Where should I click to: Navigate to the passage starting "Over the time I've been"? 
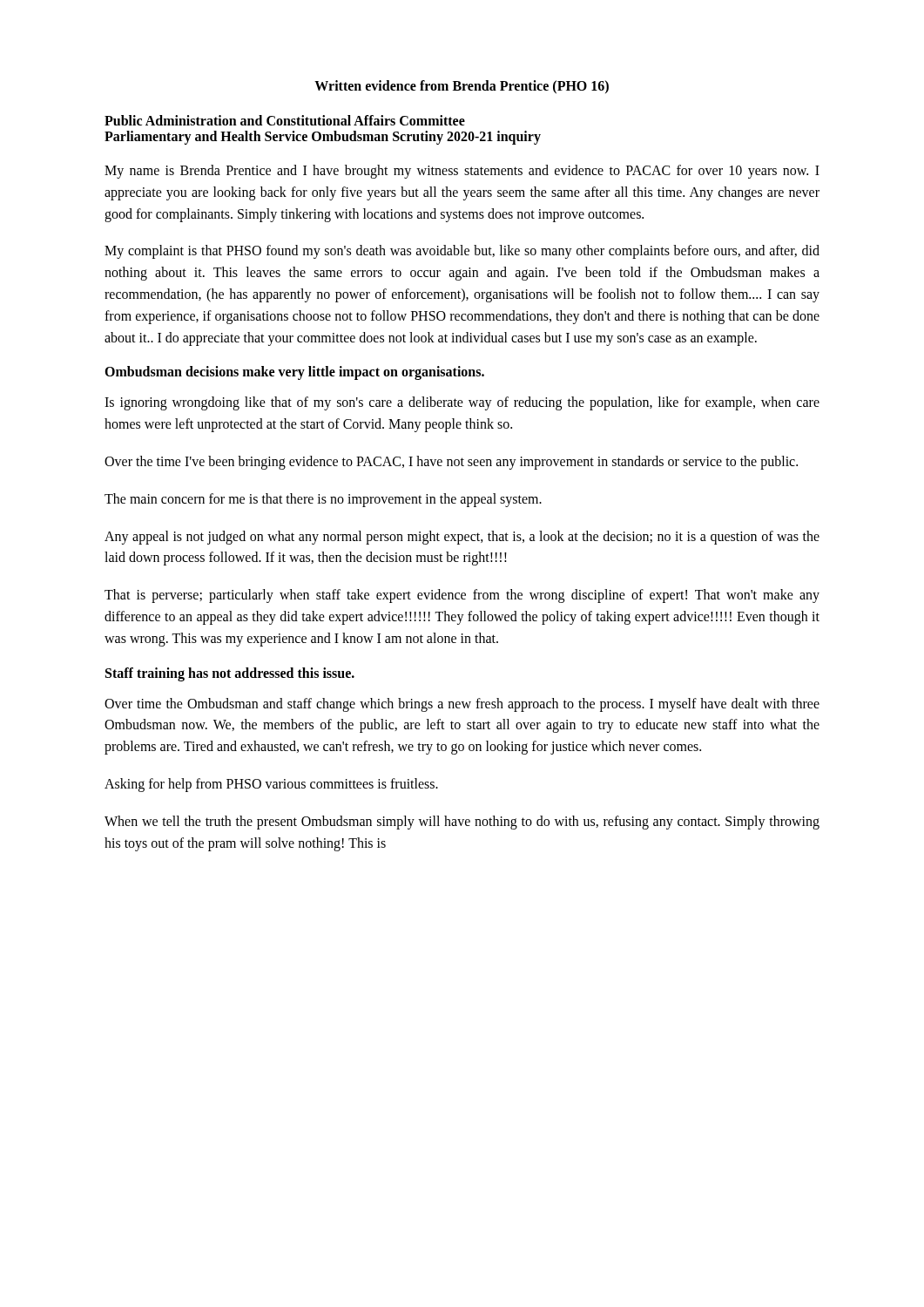[x=452, y=461]
